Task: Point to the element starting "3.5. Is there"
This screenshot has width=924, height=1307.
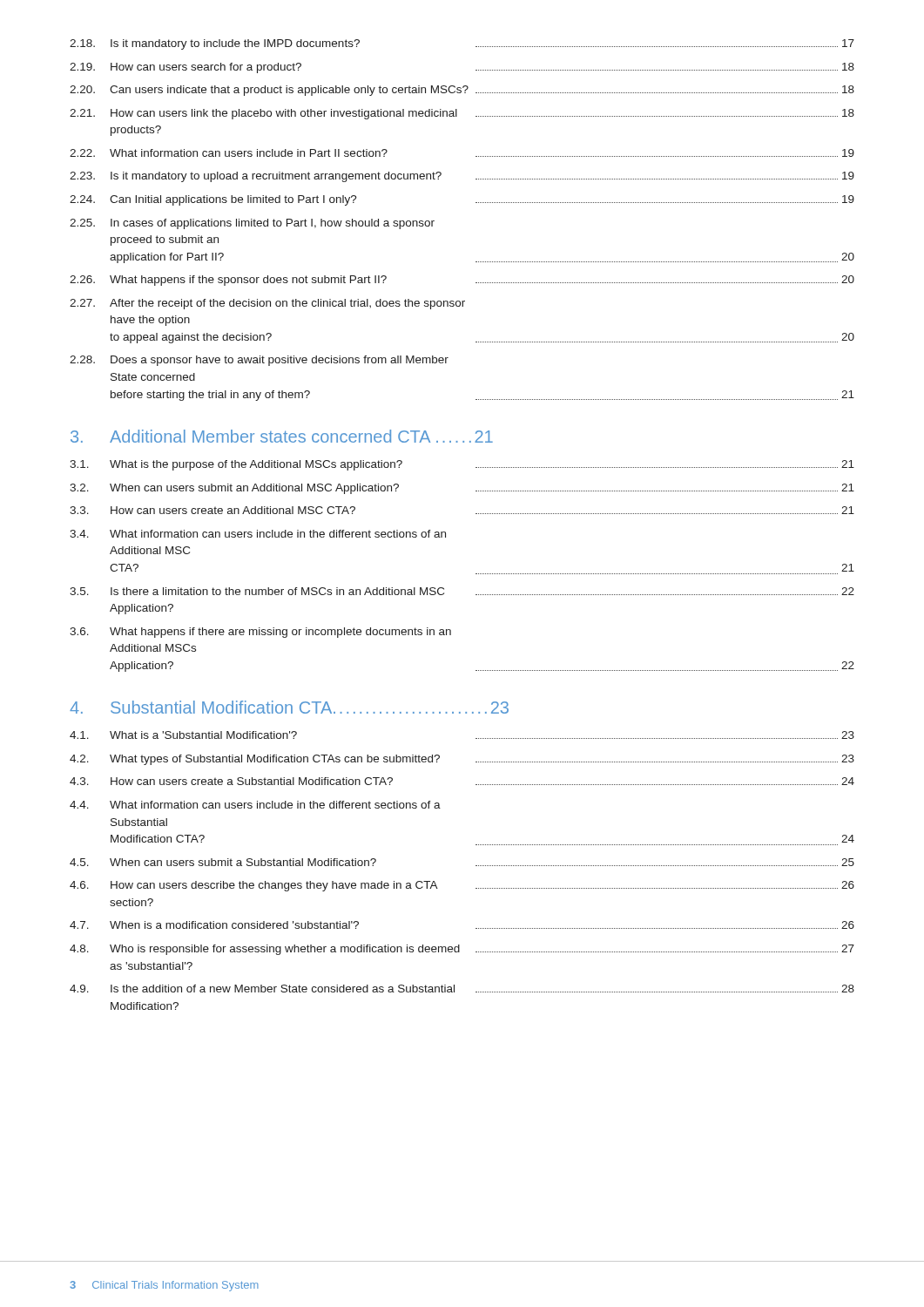Action: coord(82,590)
